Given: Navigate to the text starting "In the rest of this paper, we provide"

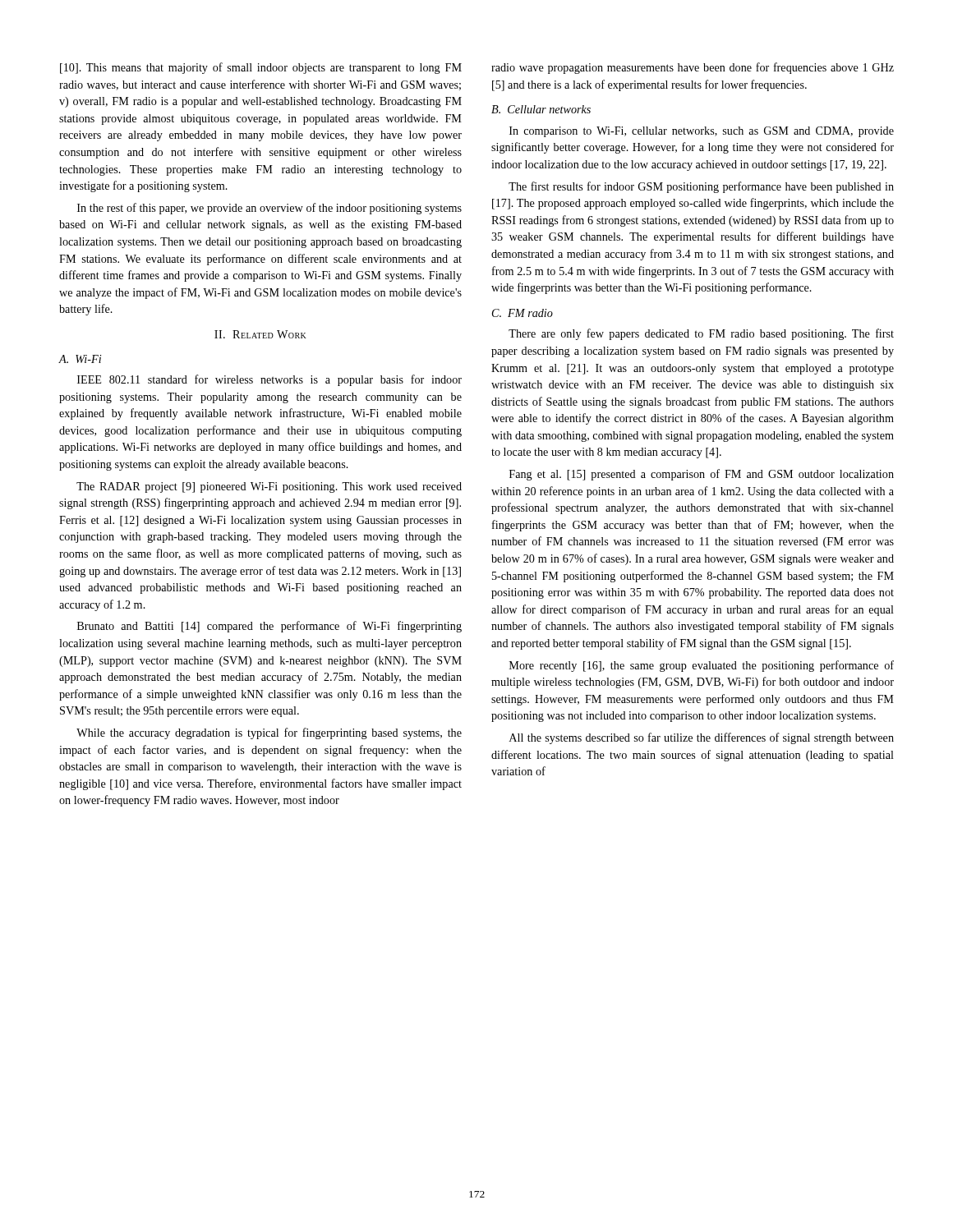Looking at the screenshot, I should point(260,259).
